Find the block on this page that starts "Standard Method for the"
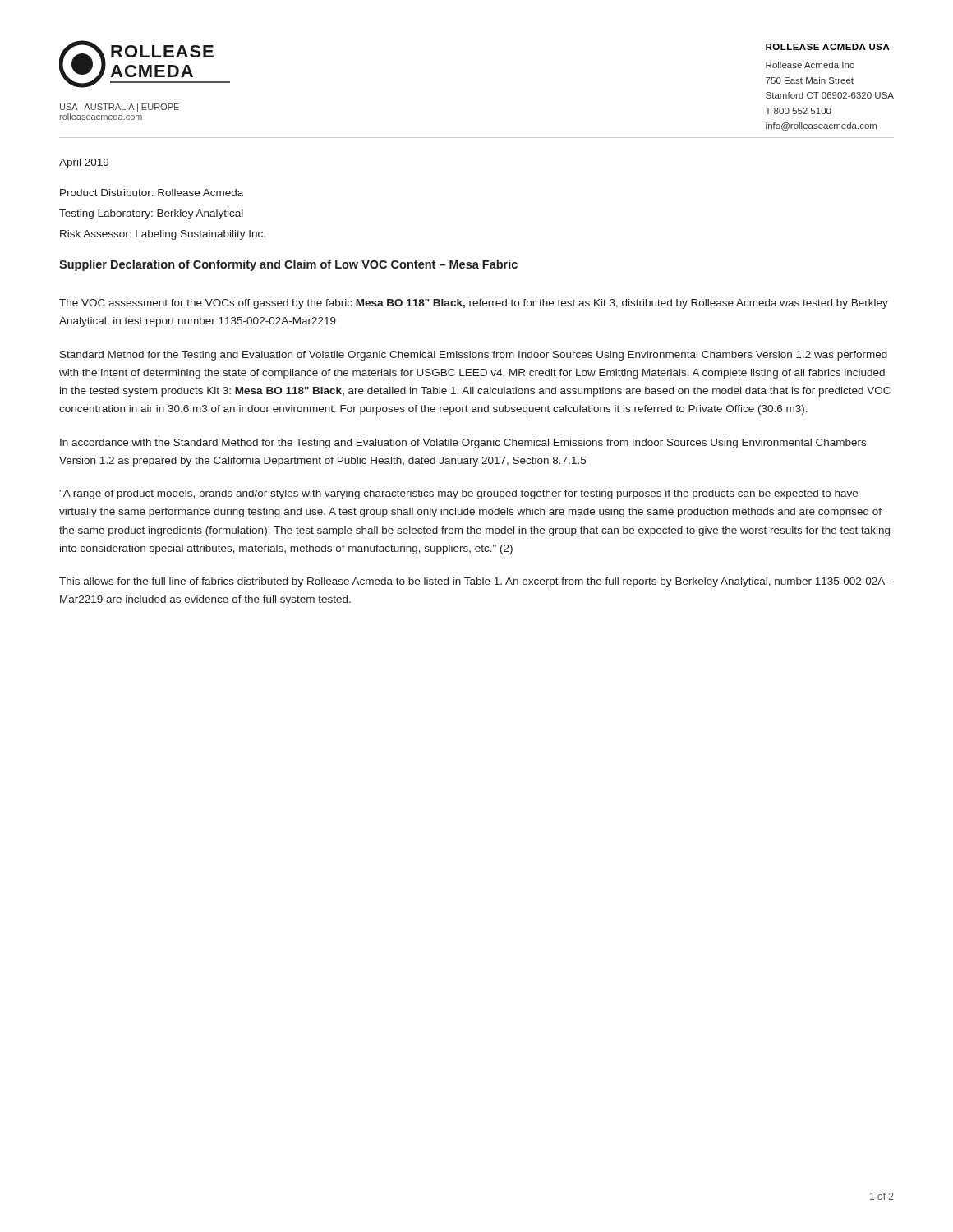 (475, 381)
